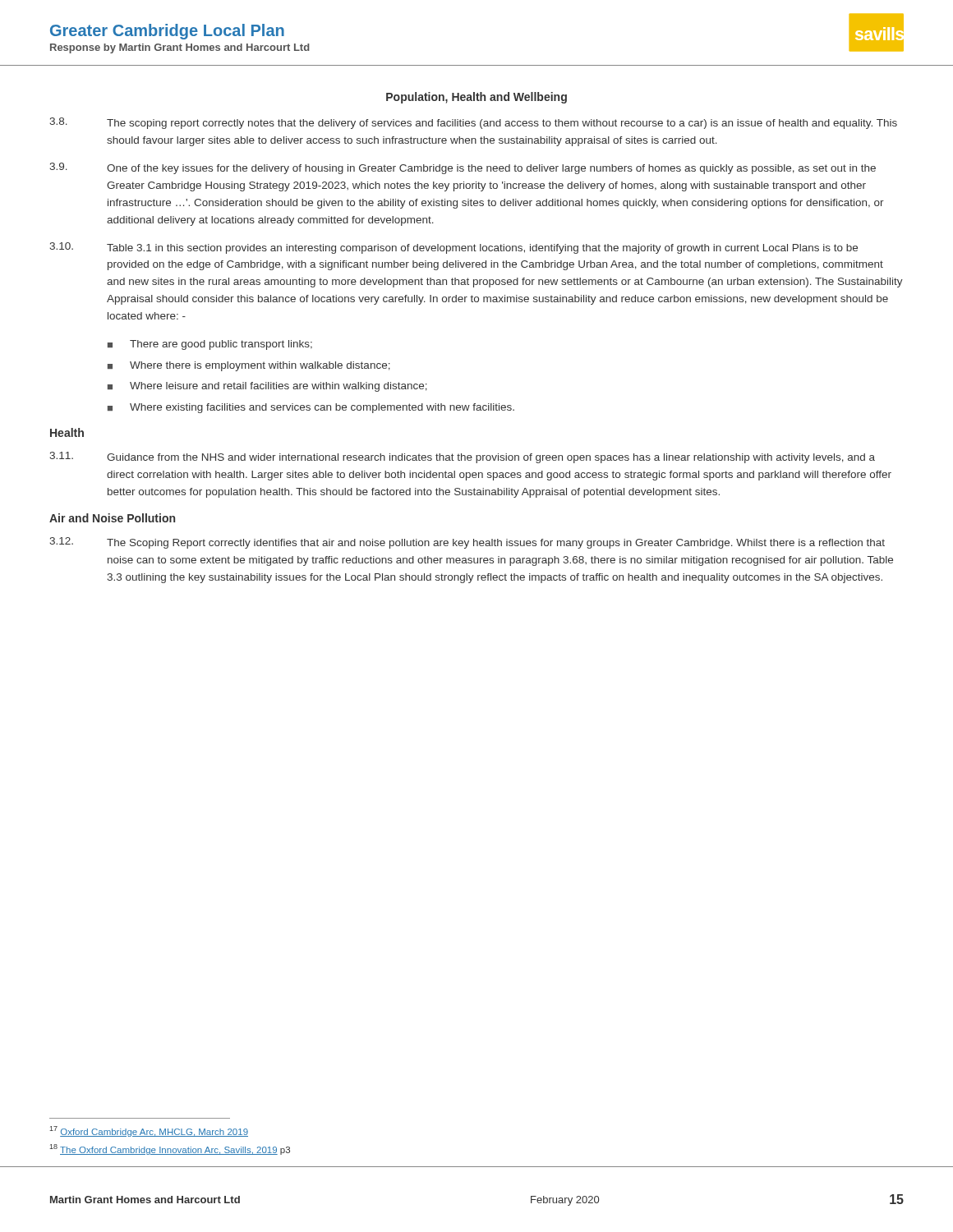Select the section header containing "Air and Noise"
Screen dimensions: 1232x953
tap(113, 518)
